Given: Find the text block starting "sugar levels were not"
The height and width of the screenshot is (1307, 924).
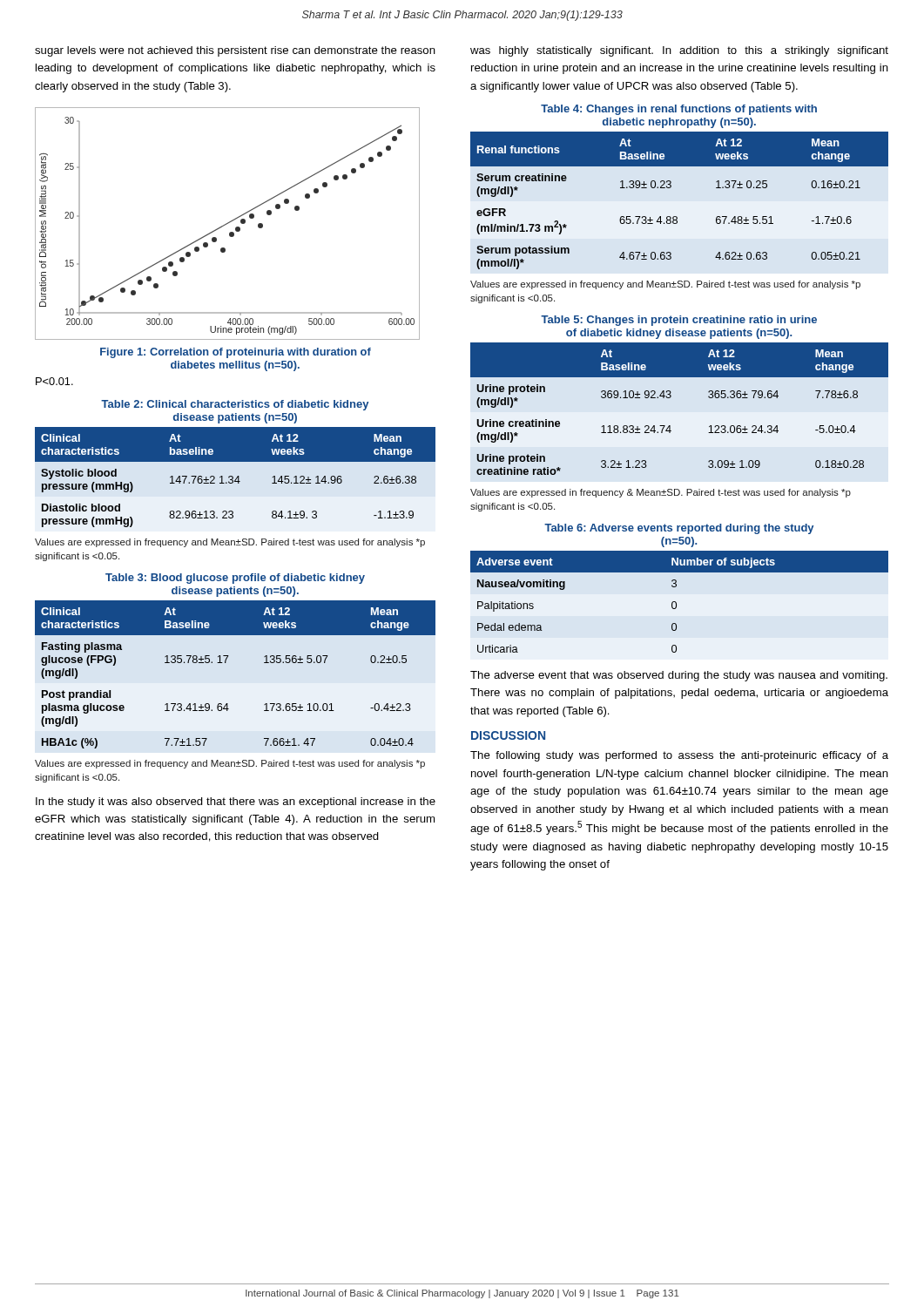Looking at the screenshot, I should [235, 68].
